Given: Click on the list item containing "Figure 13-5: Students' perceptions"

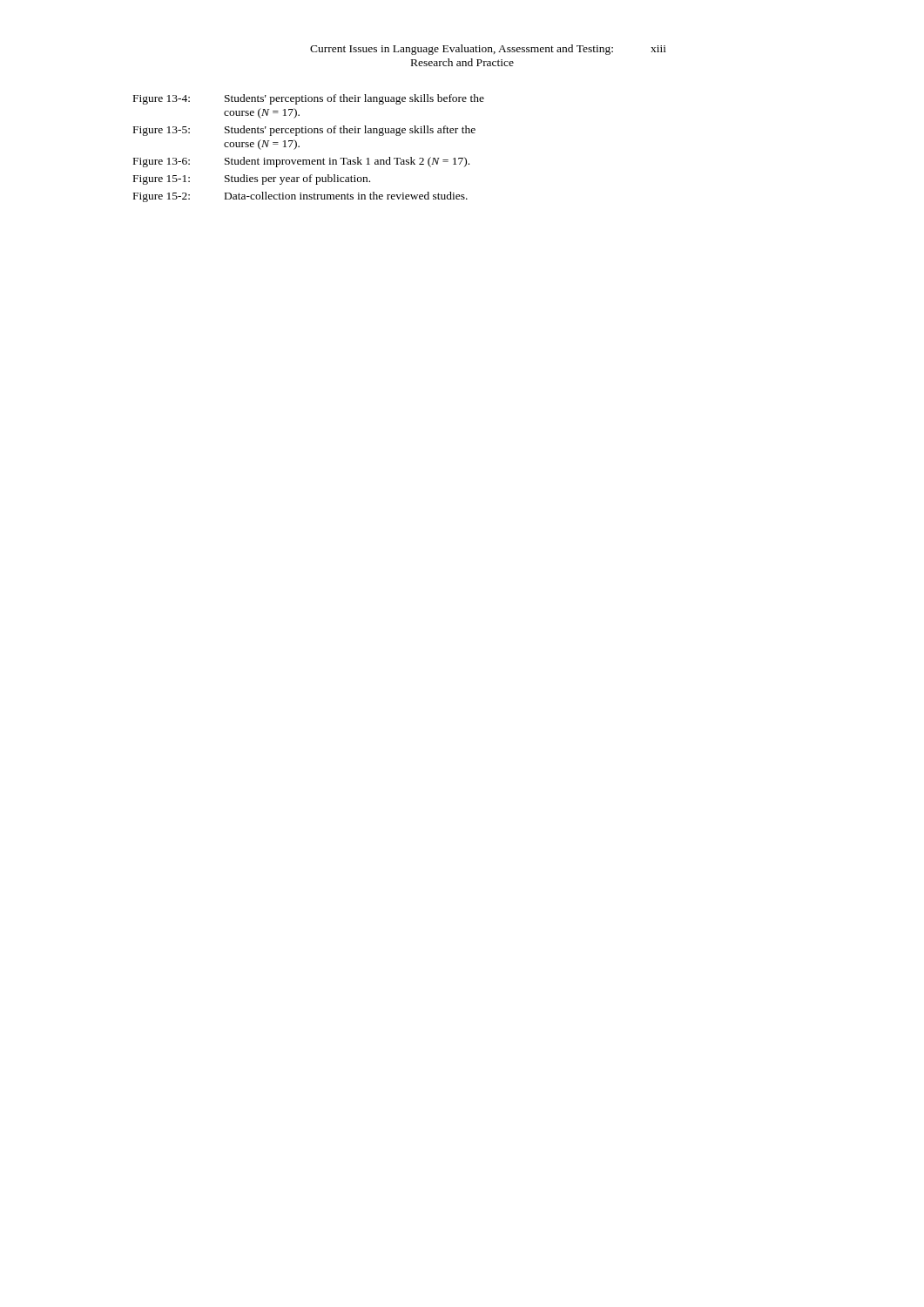Looking at the screenshot, I should 485,137.
